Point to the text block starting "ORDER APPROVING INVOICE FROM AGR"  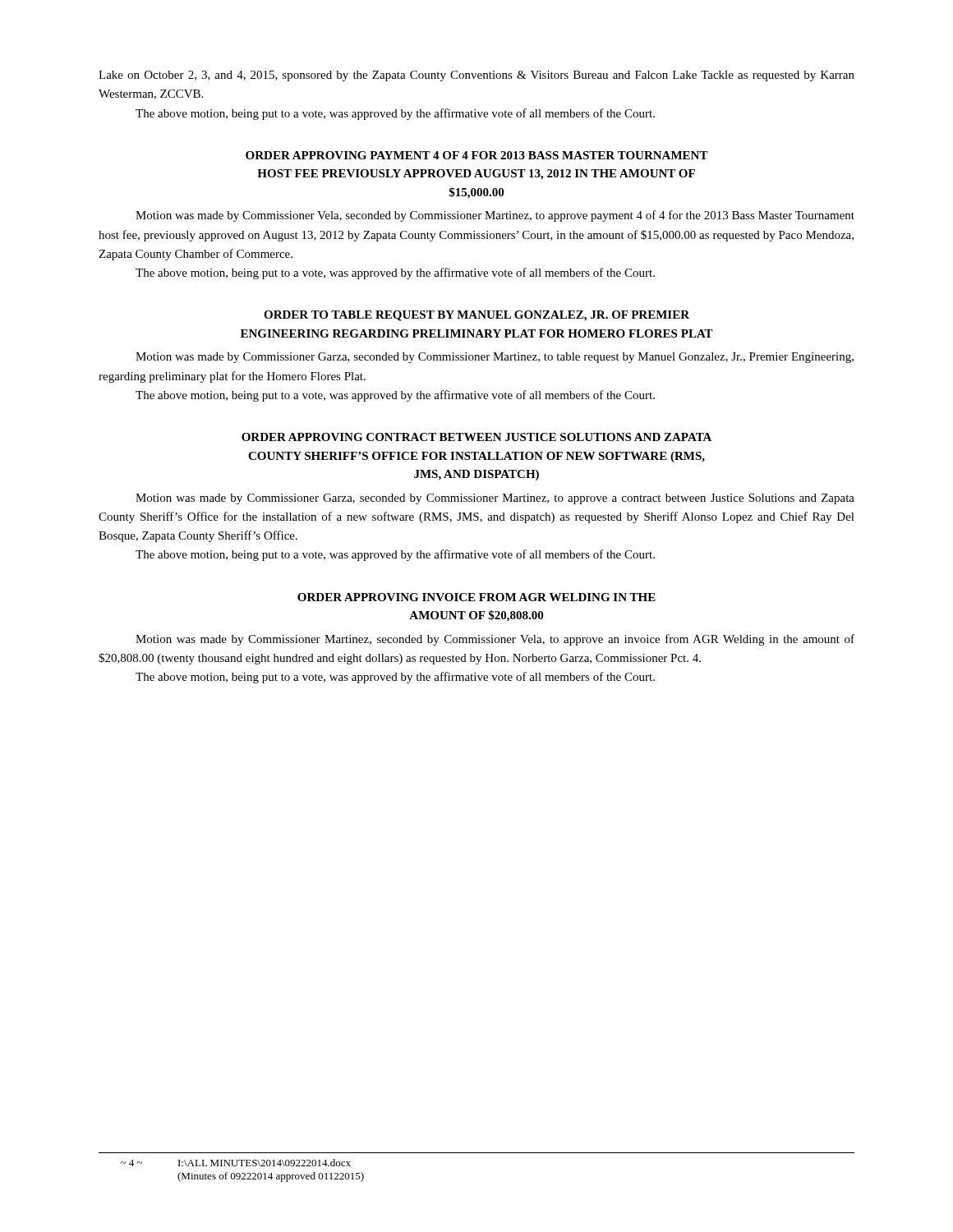[476, 606]
